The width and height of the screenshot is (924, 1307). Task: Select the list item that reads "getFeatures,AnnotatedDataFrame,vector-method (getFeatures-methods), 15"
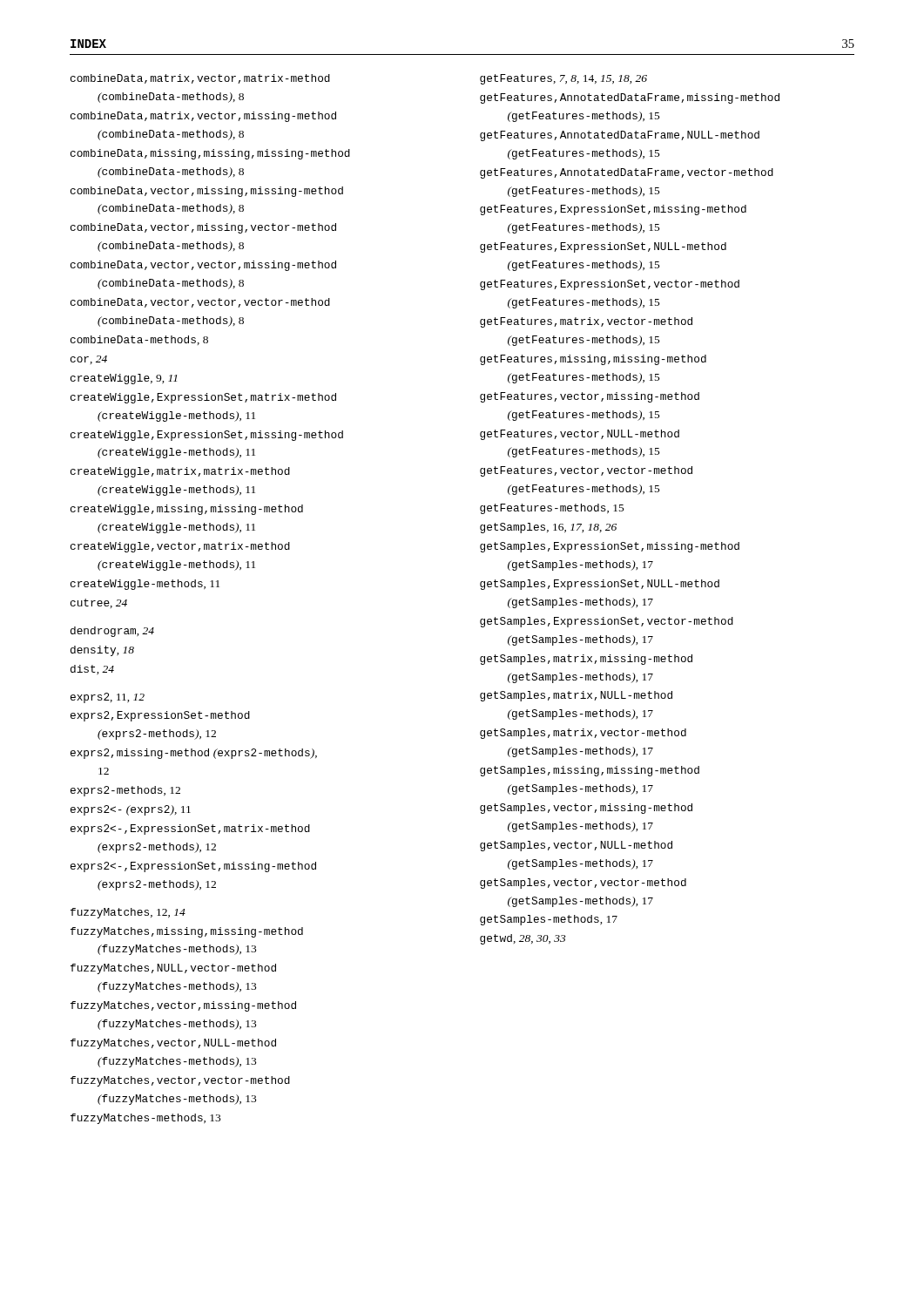click(x=667, y=183)
